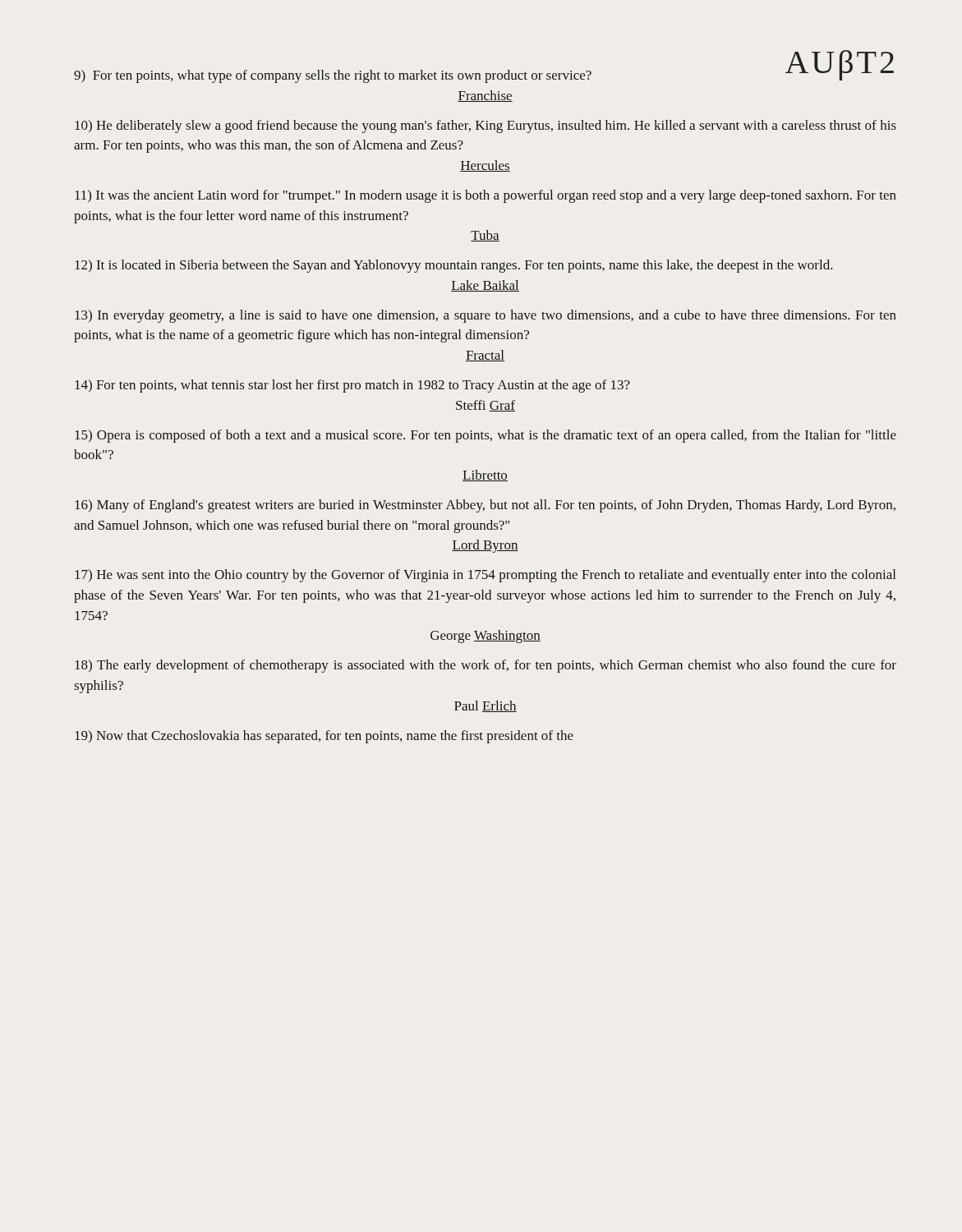The width and height of the screenshot is (962, 1232).
Task: Locate the list item that says "16) Many of England's greatest writers"
Action: point(485,525)
